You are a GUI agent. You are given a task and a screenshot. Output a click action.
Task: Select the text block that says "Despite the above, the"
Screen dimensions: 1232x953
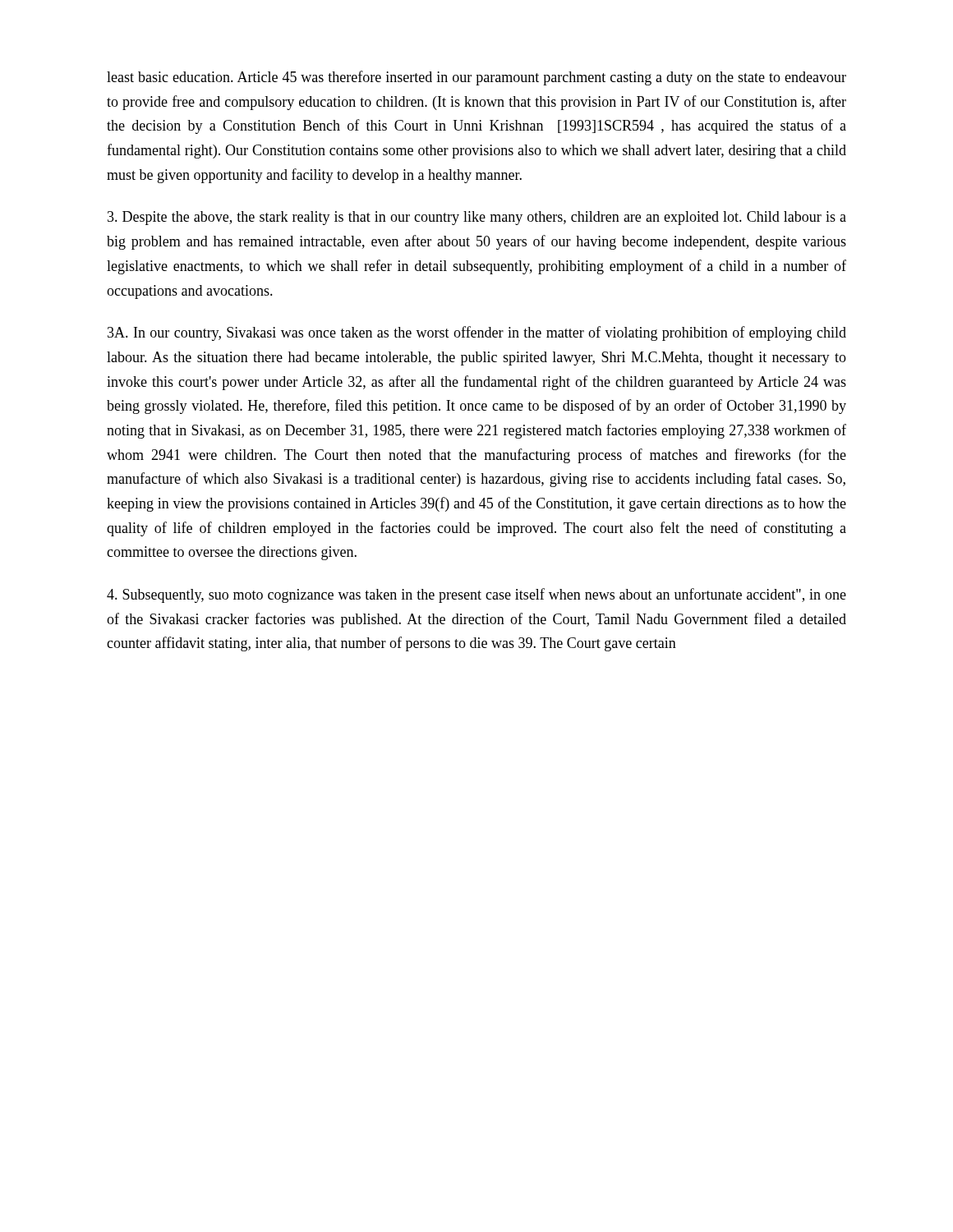click(476, 254)
